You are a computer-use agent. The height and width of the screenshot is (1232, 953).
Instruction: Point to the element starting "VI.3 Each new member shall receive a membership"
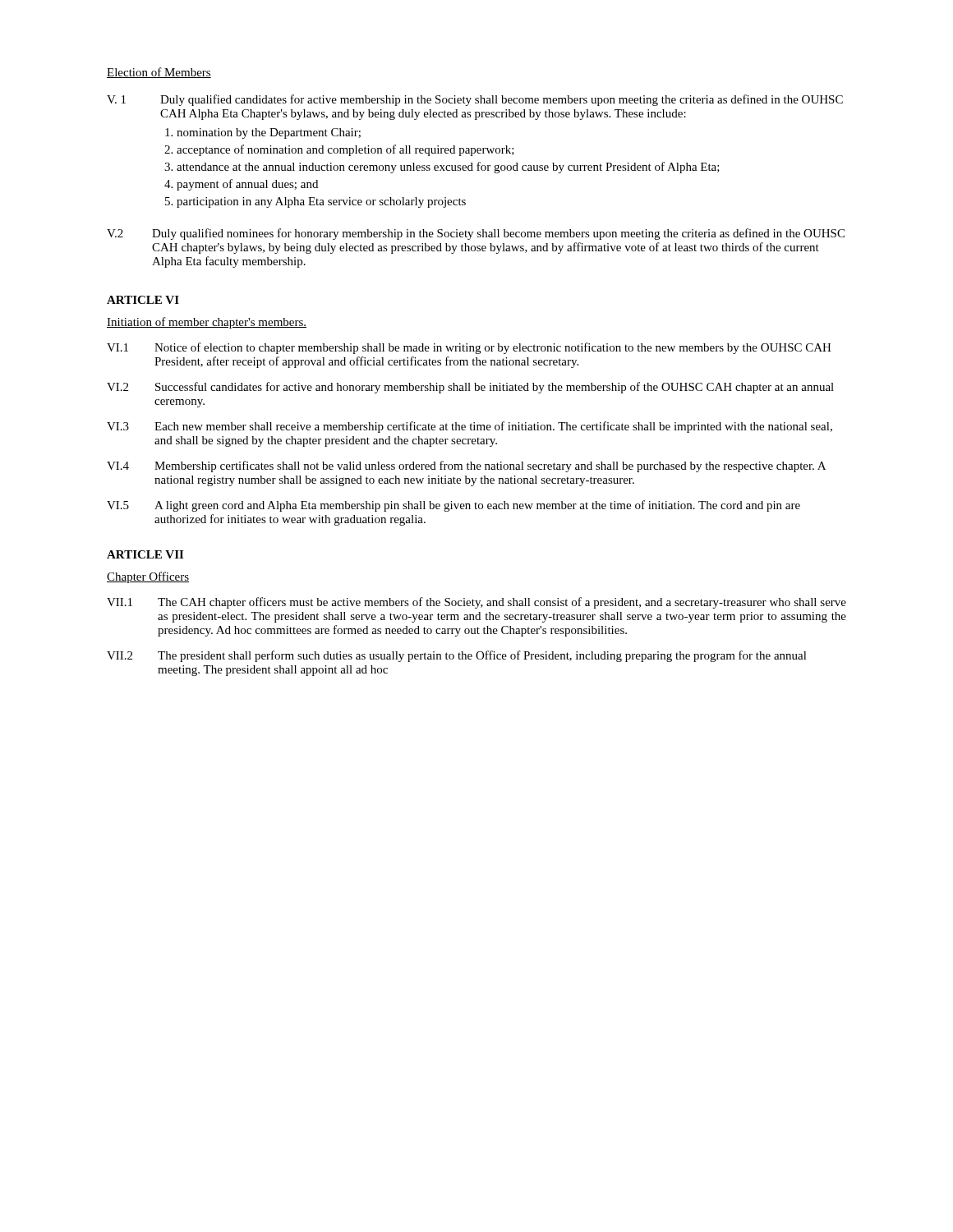tap(476, 434)
